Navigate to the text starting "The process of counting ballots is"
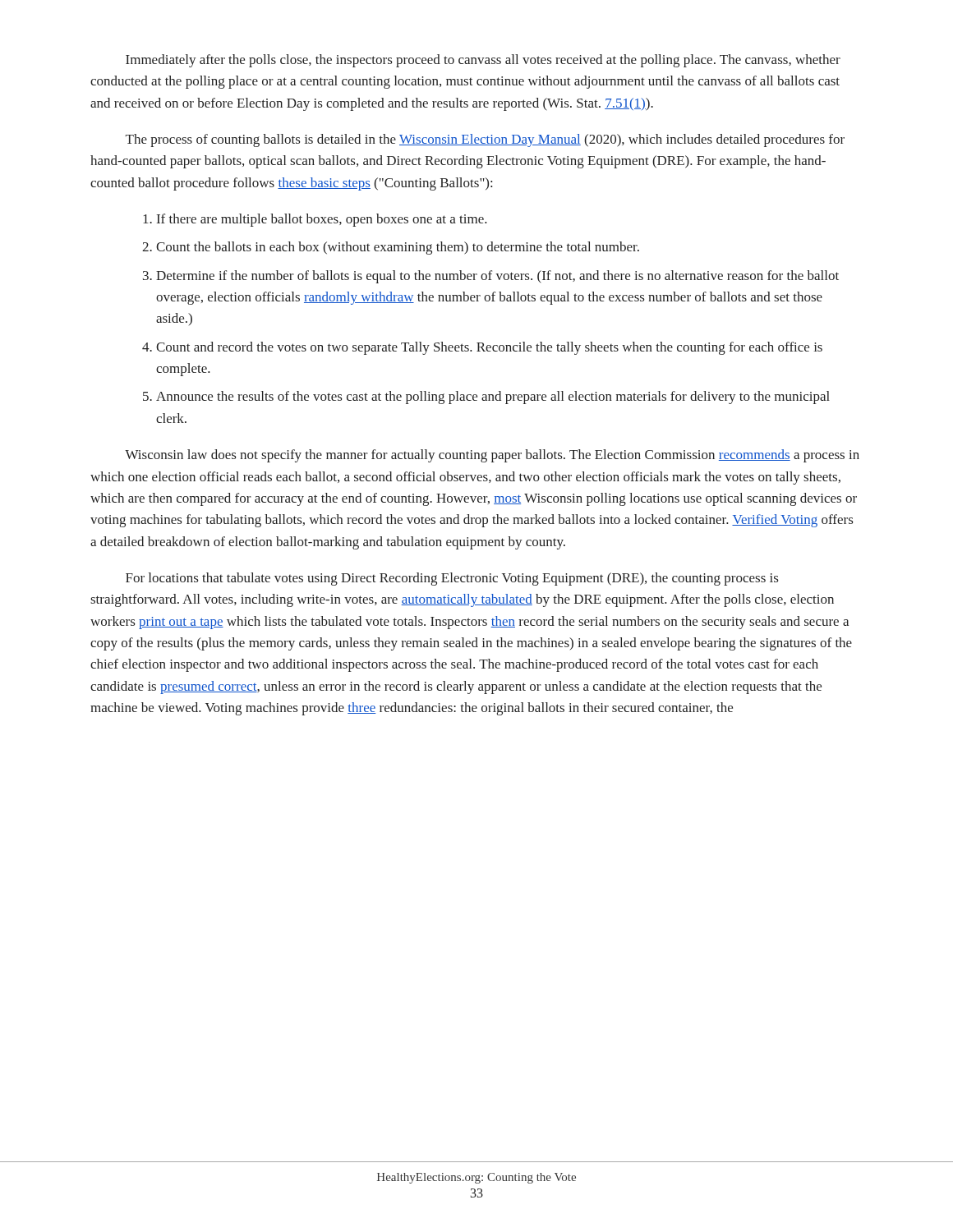The height and width of the screenshot is (1232, 953). 476,161
